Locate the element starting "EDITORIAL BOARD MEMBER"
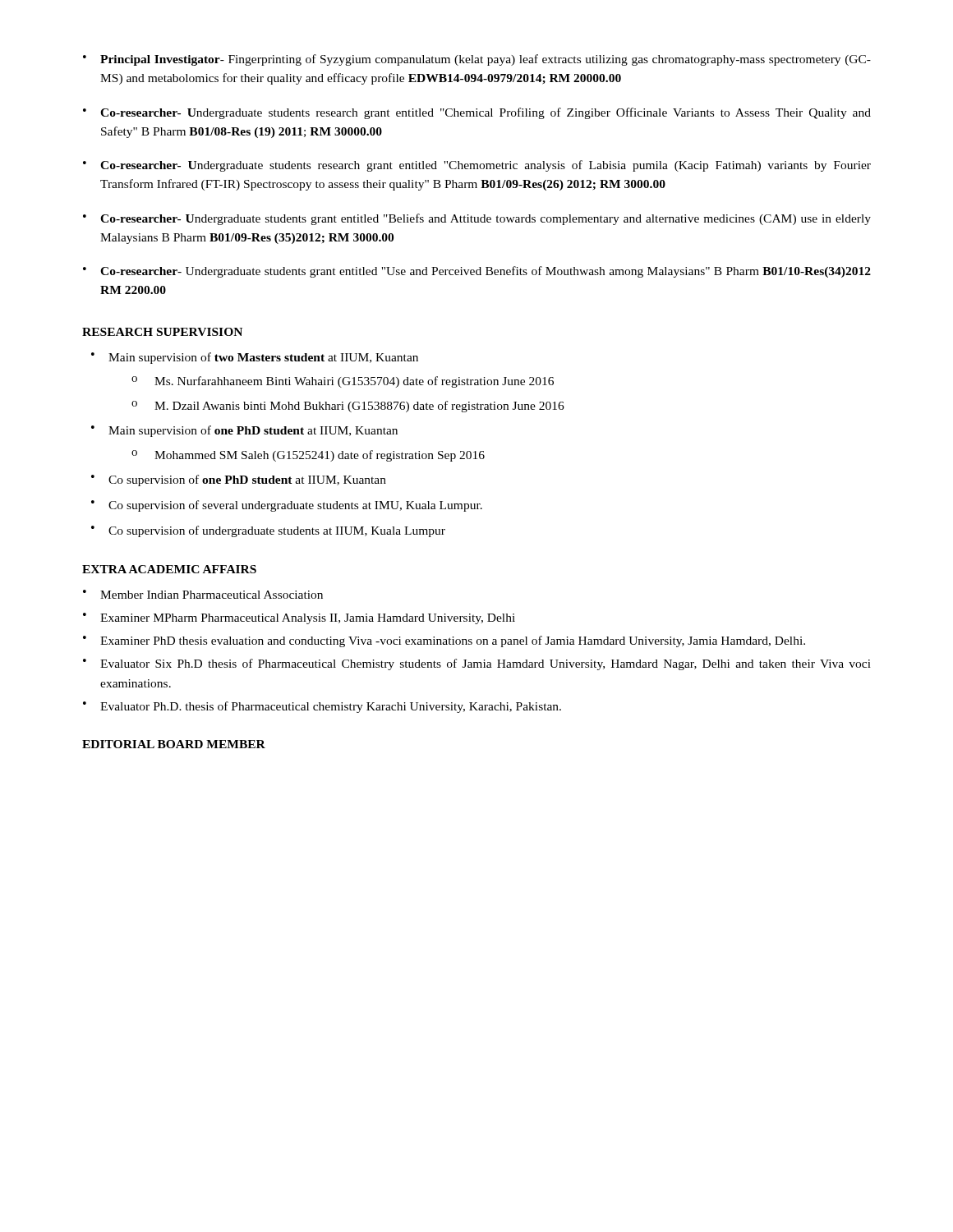Screen dimensions: 1232x953 point(174,744)
